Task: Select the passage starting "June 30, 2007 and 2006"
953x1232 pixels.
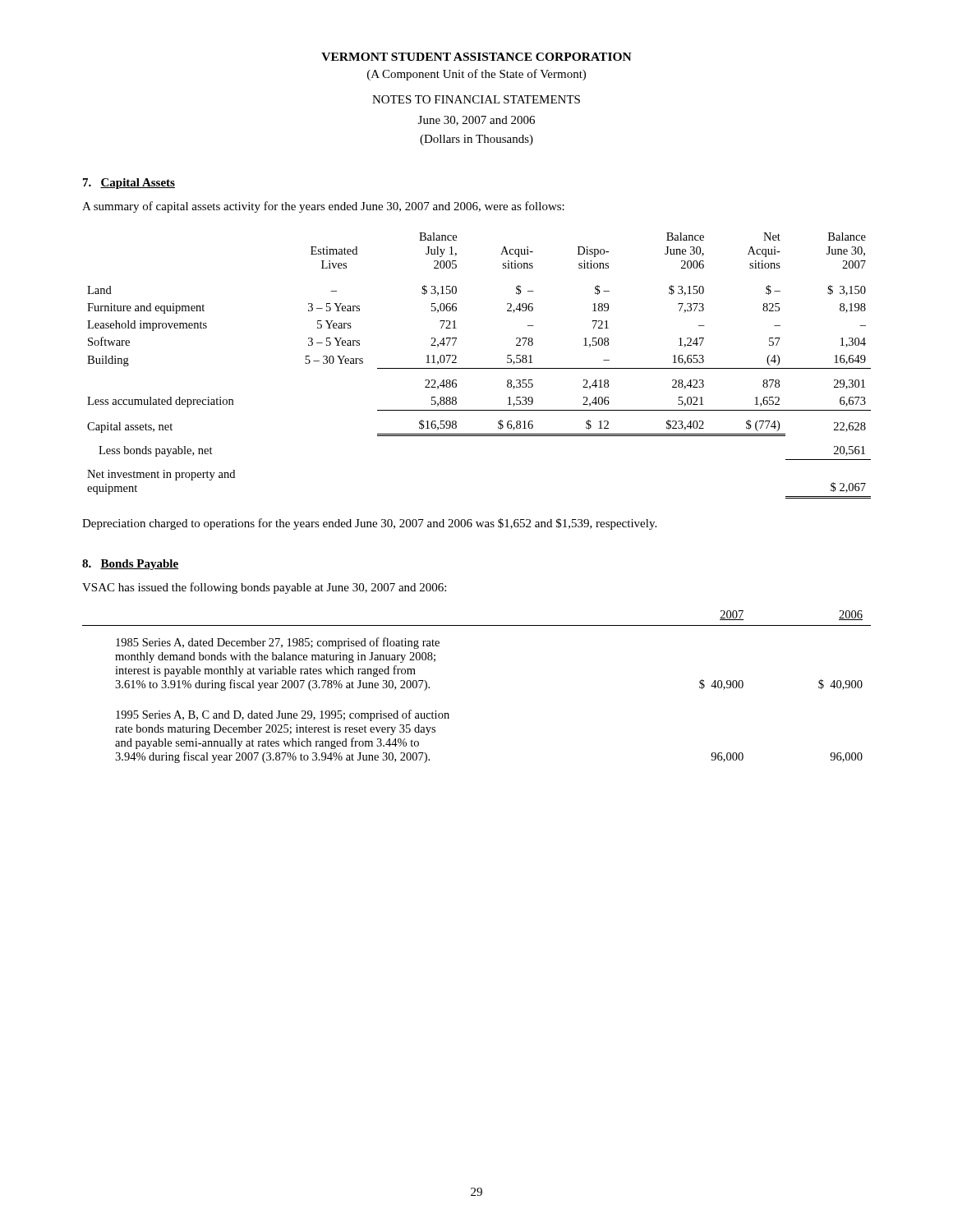Action: click(x=476, y=120)
